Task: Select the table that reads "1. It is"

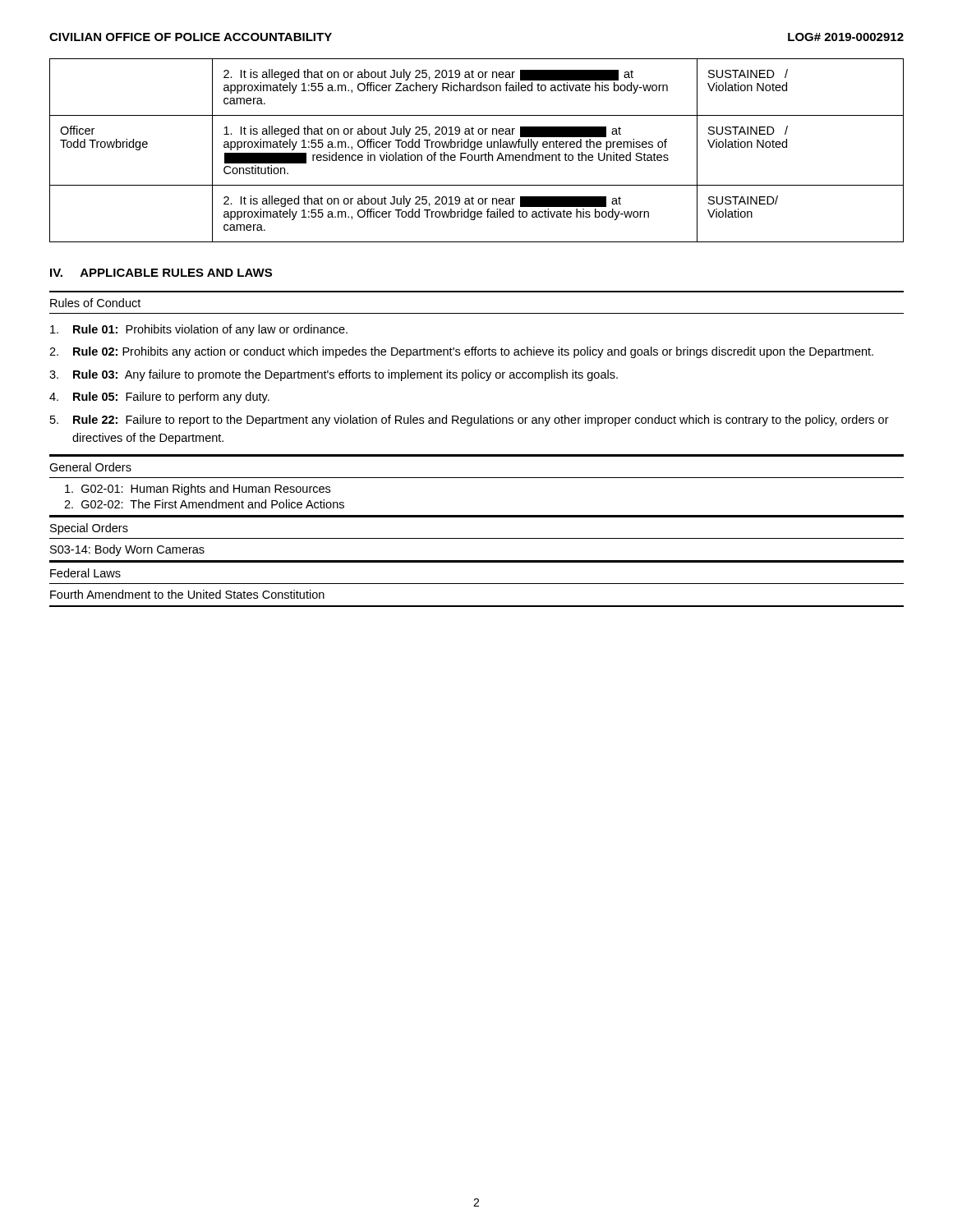Action: (476, 150)
